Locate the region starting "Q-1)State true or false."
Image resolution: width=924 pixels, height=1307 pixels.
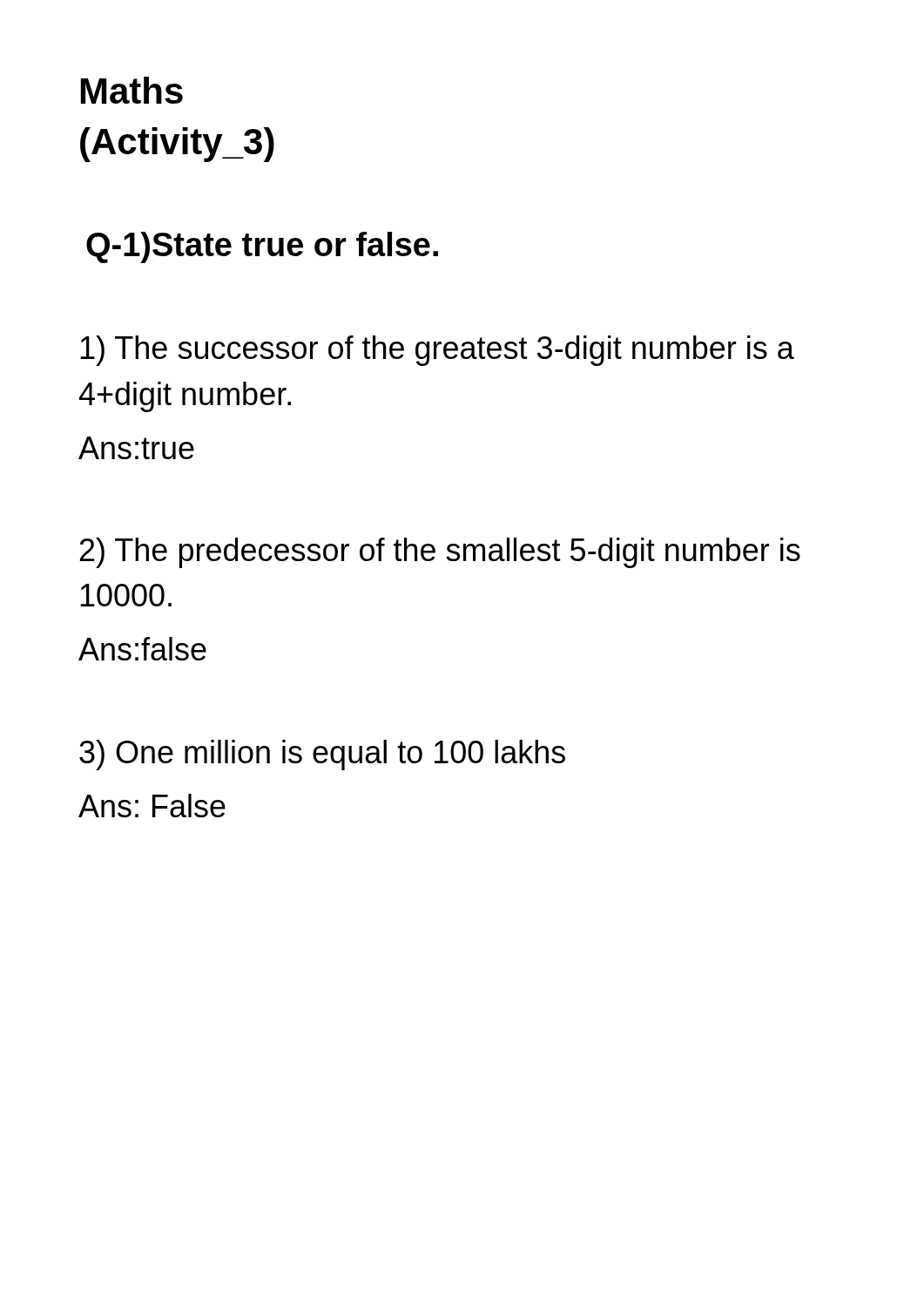pos(263,245)
